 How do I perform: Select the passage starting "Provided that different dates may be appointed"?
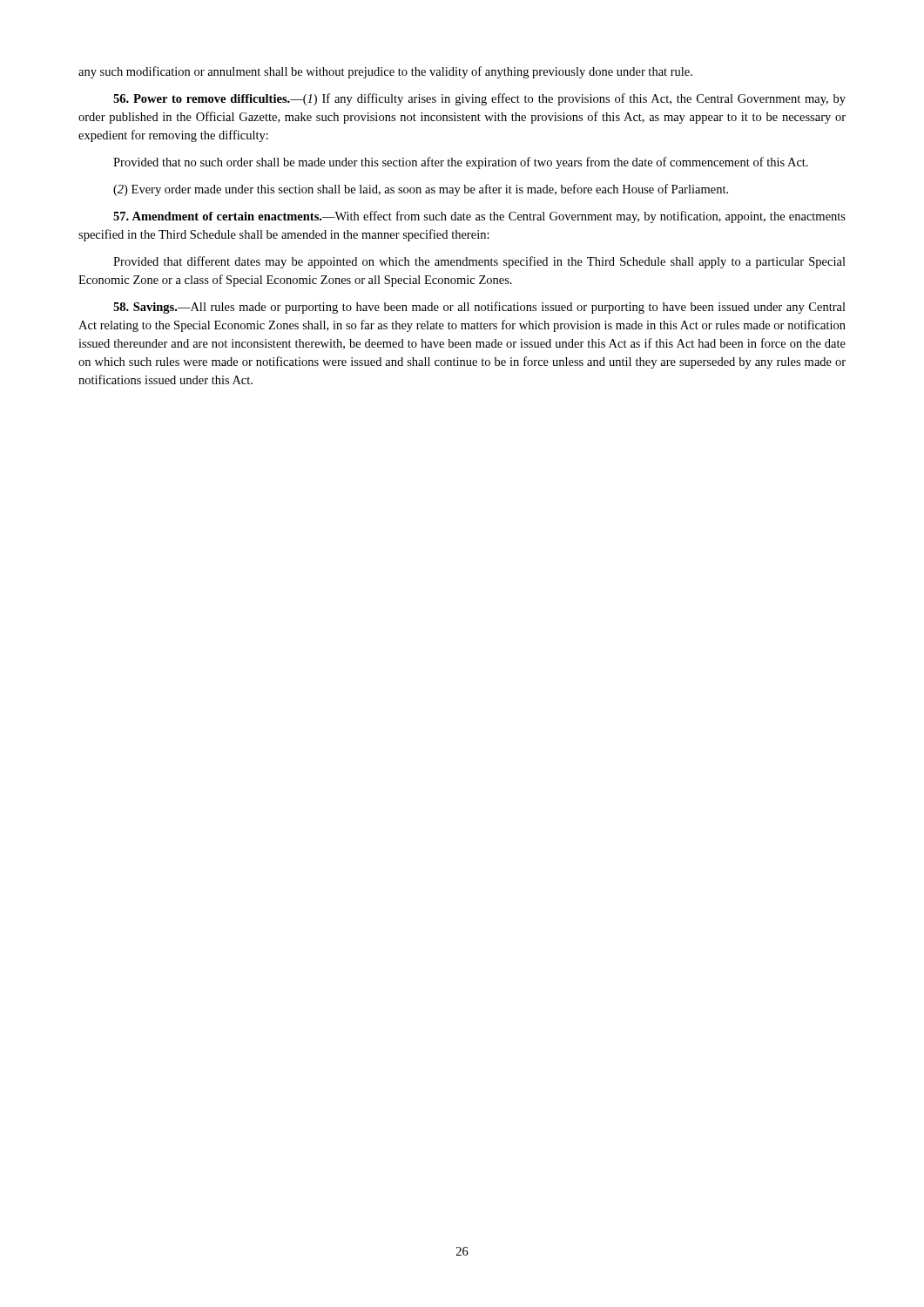[x=462, y=271]
